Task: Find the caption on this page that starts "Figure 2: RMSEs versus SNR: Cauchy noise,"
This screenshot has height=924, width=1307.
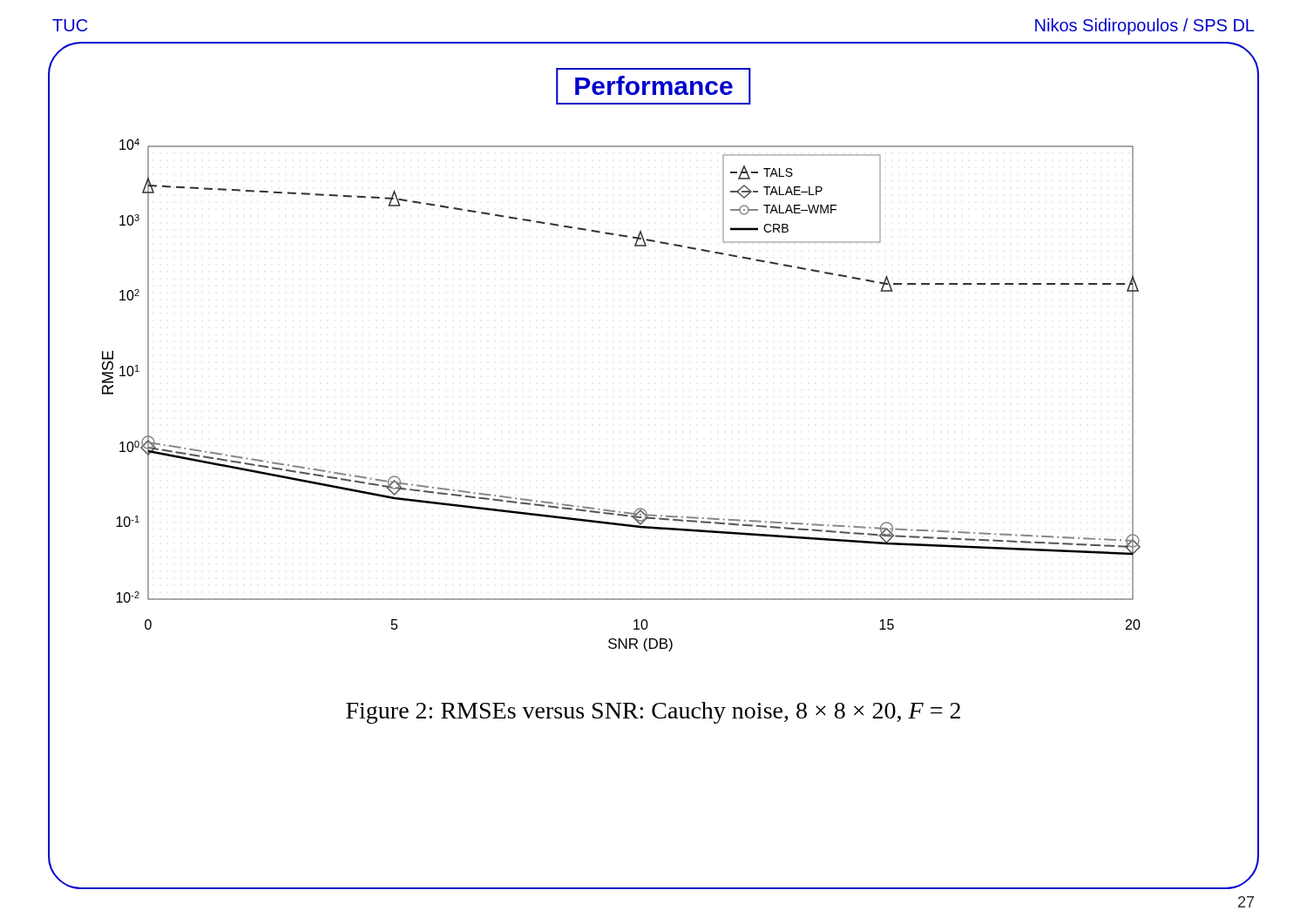Action: (653, 710)
